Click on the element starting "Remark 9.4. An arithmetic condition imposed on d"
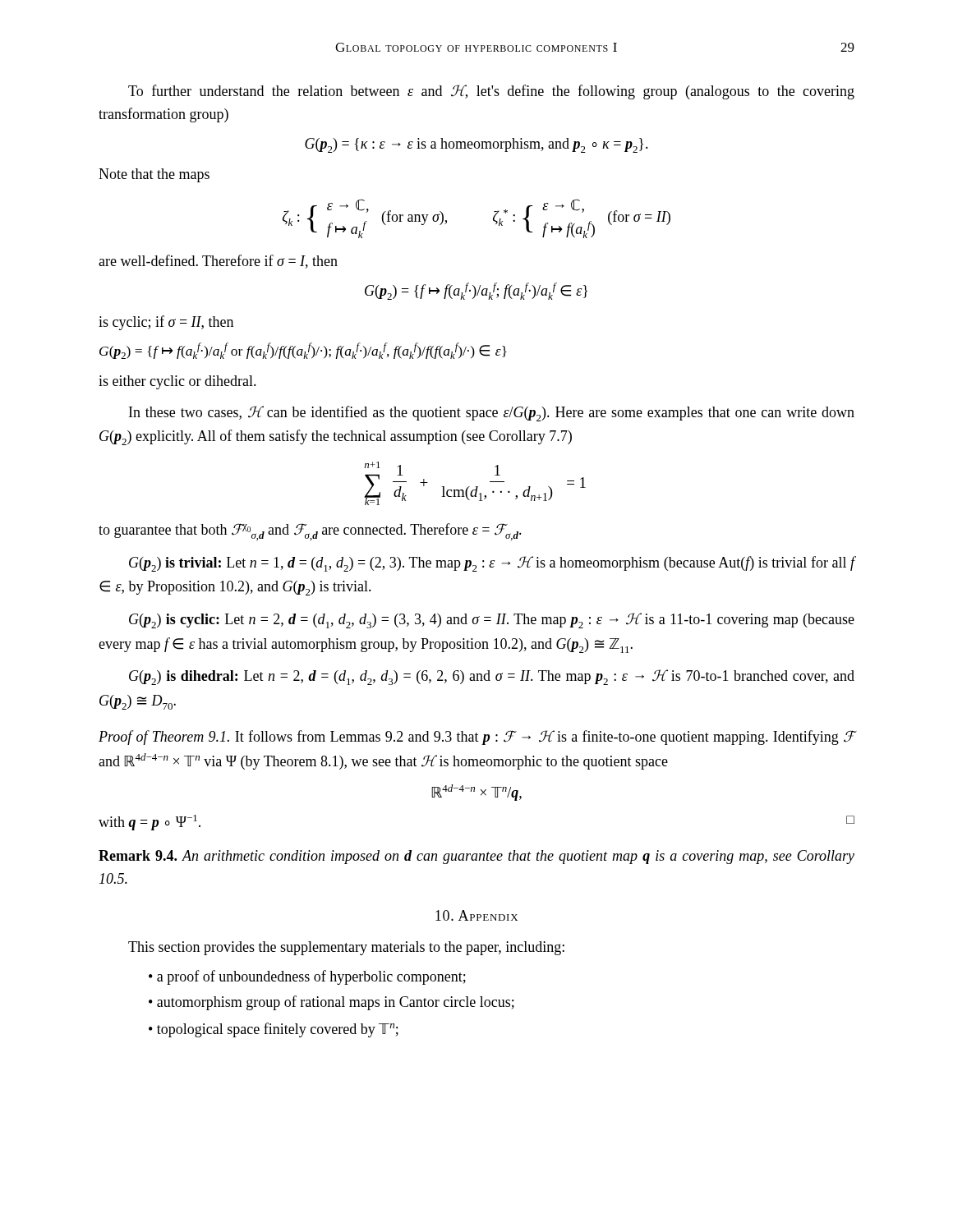The height and width of the screenshot is (1232, 953). tap(476, 868)
